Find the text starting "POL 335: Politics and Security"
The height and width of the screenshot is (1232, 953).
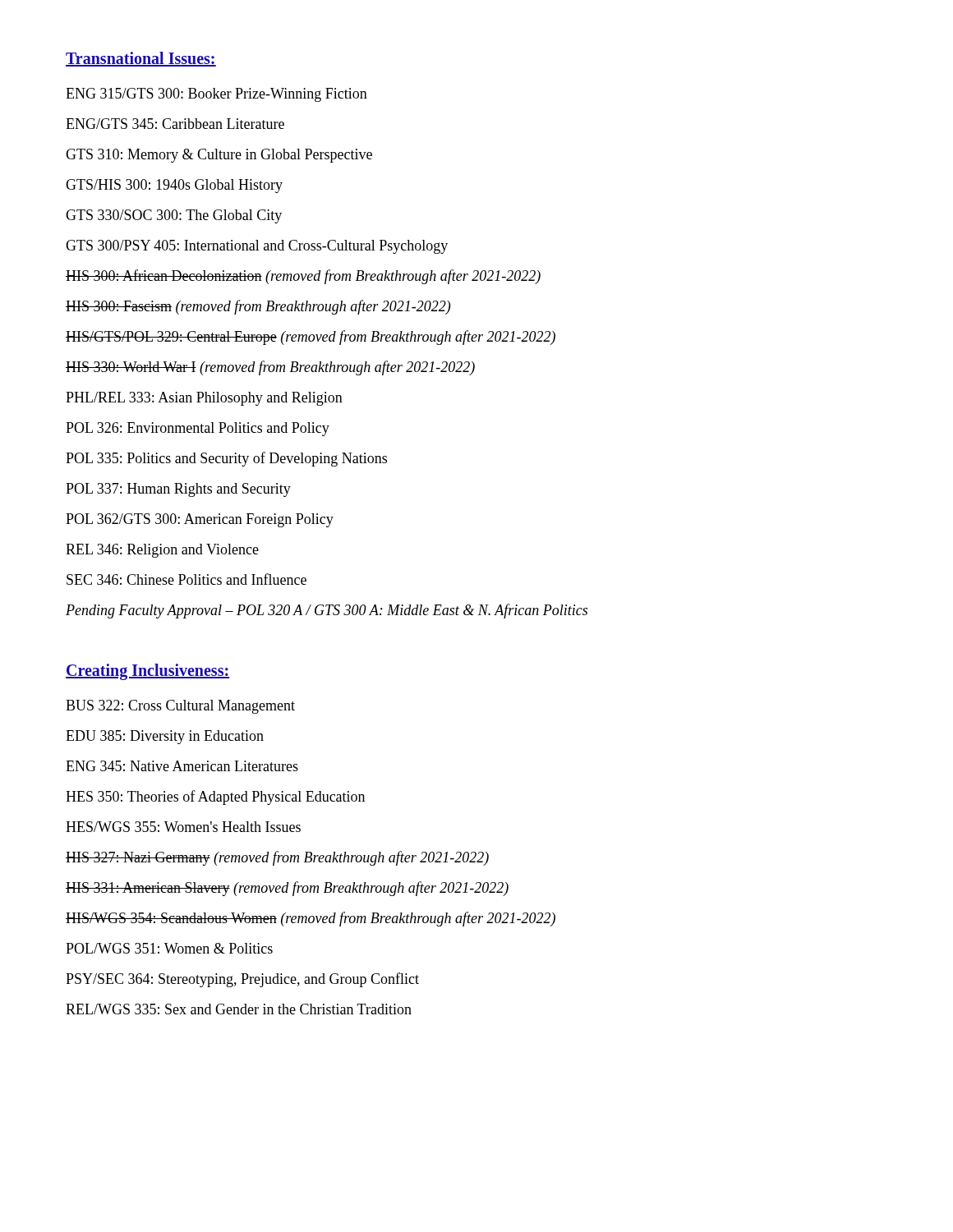pos(227,458)
